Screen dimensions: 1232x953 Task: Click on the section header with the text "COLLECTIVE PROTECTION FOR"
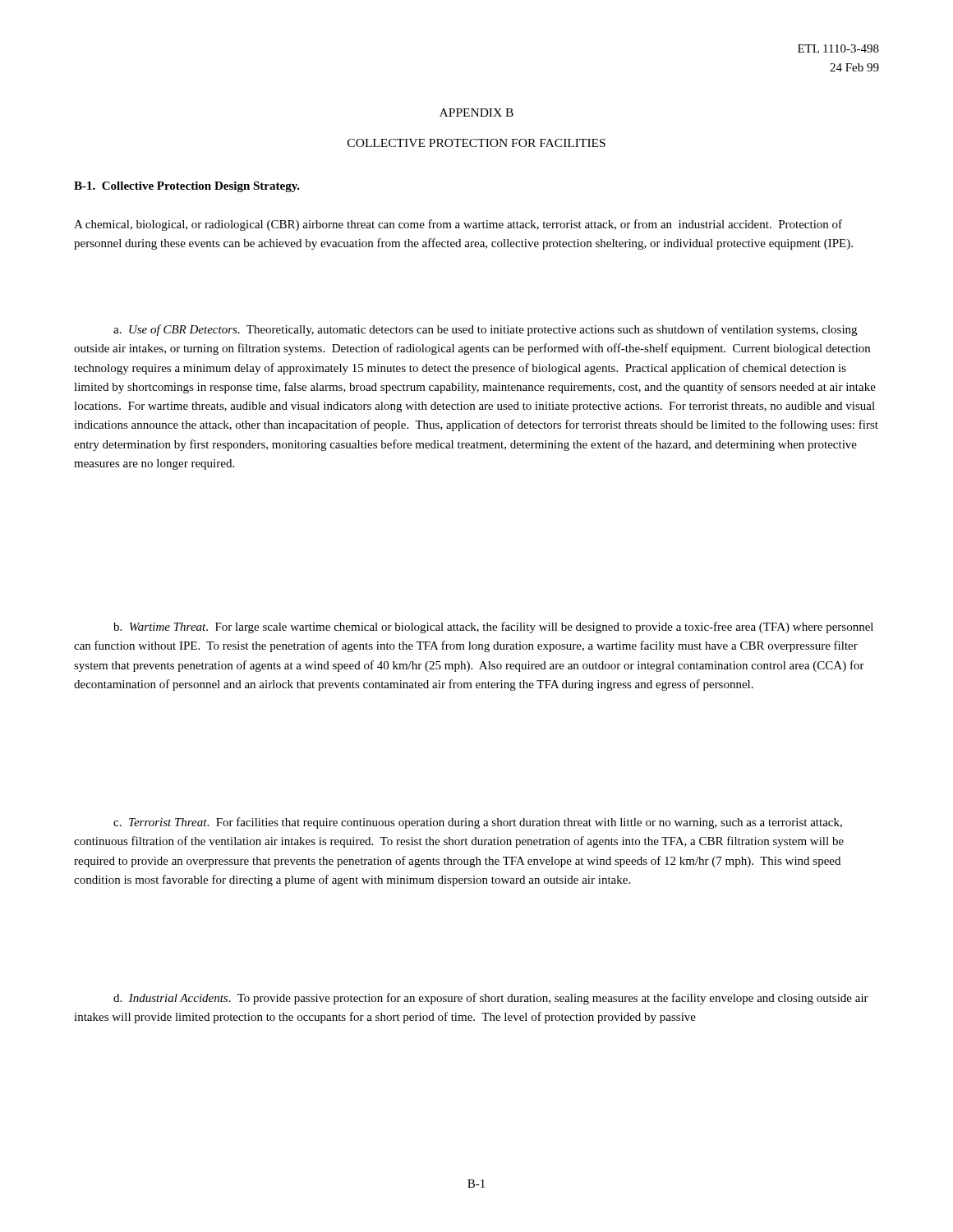coord(476,142)
